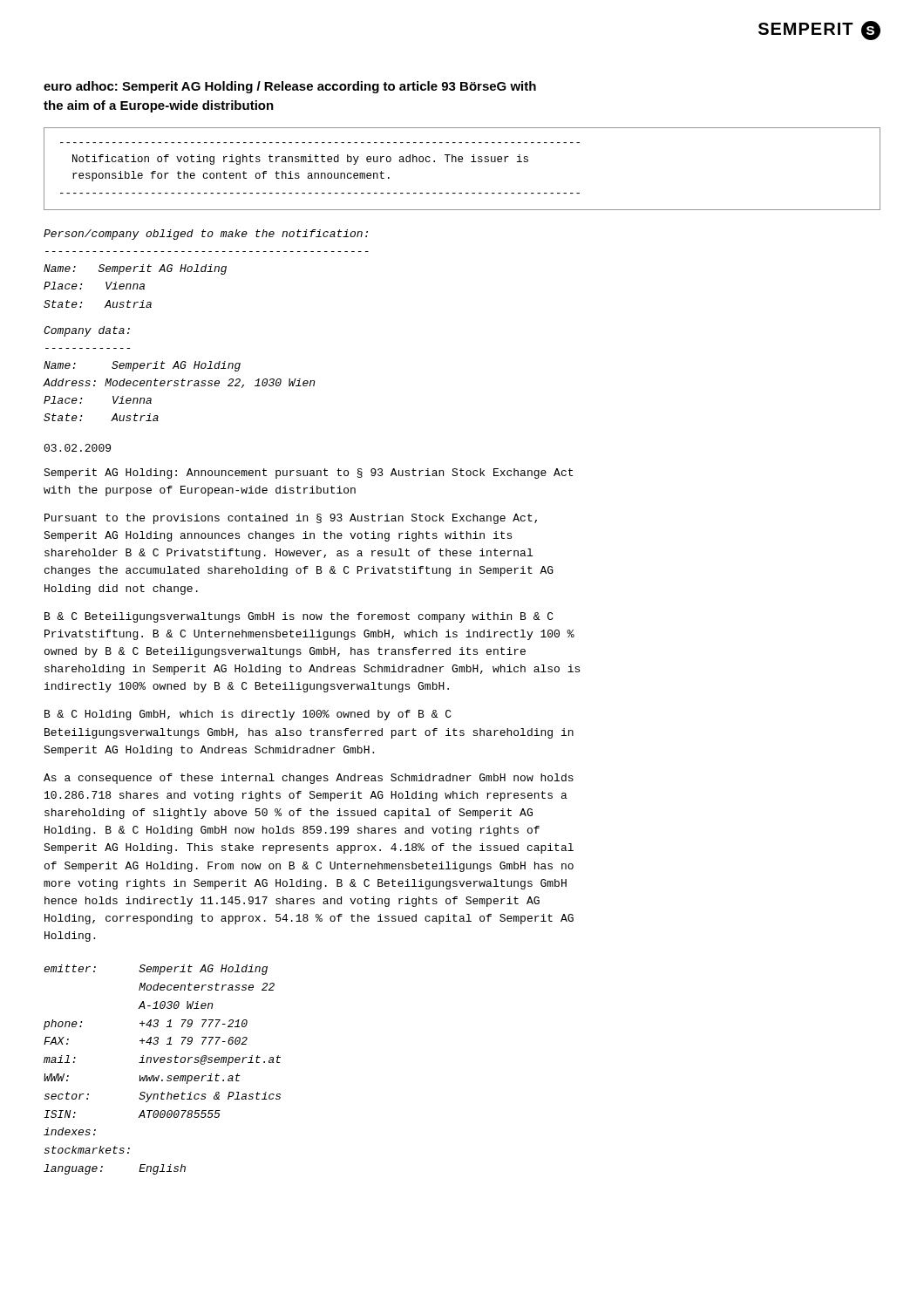This screenshot has width=924, height=1308.
Task: Locate a logo
Action: [819, 30]
